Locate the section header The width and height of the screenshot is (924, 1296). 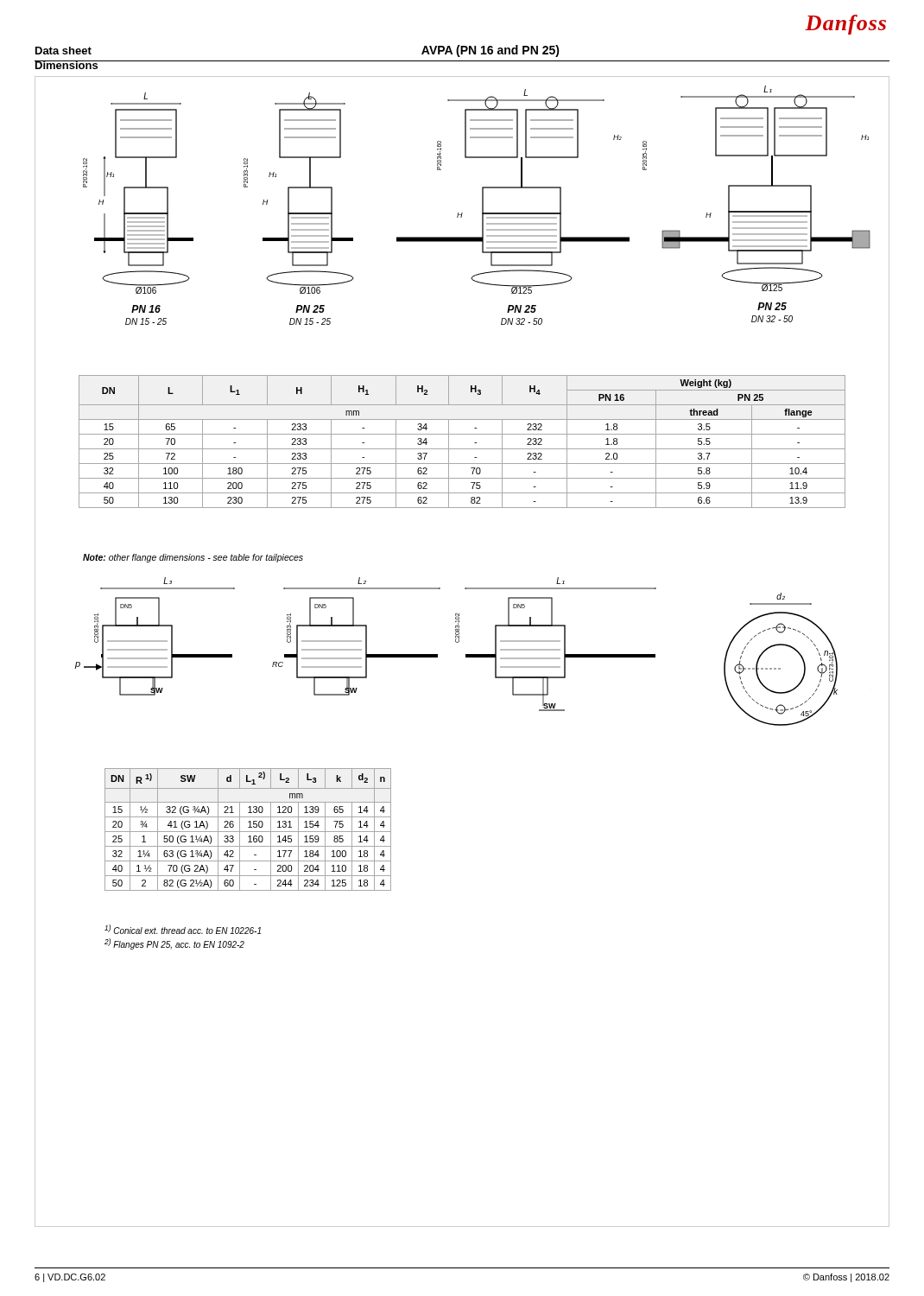[66, 65]
